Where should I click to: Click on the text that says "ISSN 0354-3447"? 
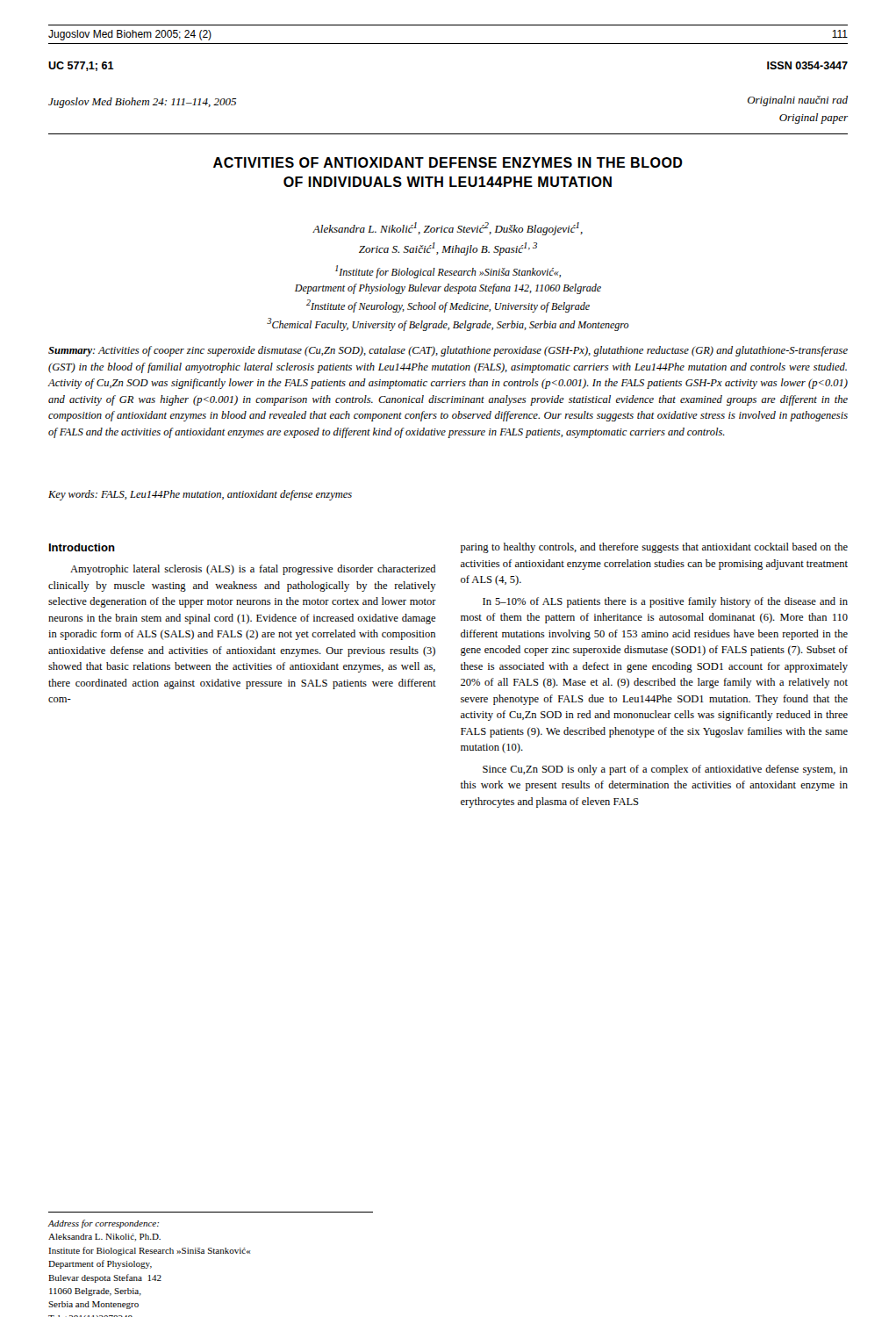(807, 66)
